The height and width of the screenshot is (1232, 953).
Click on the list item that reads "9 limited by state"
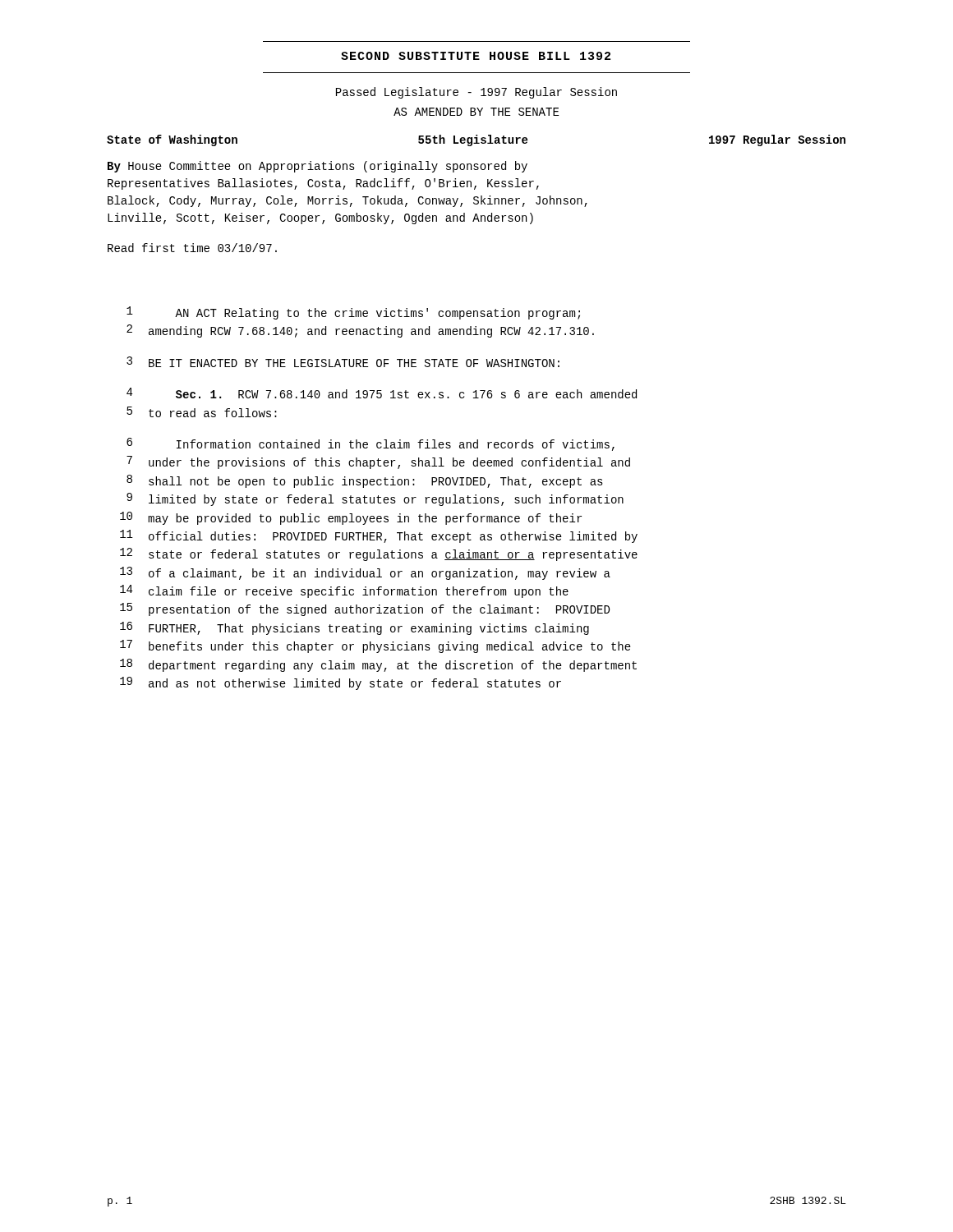click(476, 500)
